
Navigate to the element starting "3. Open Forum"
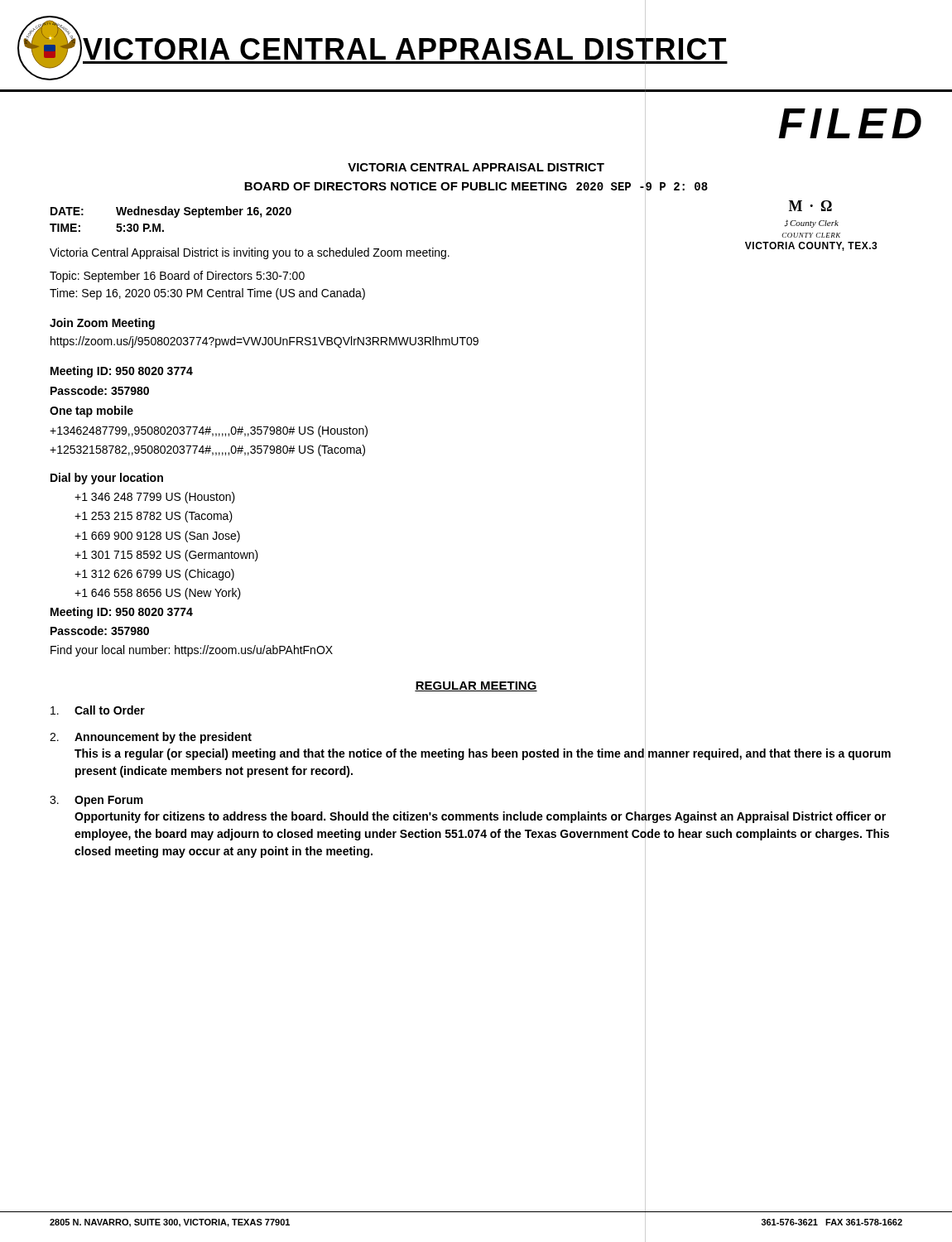click(476, 827)
